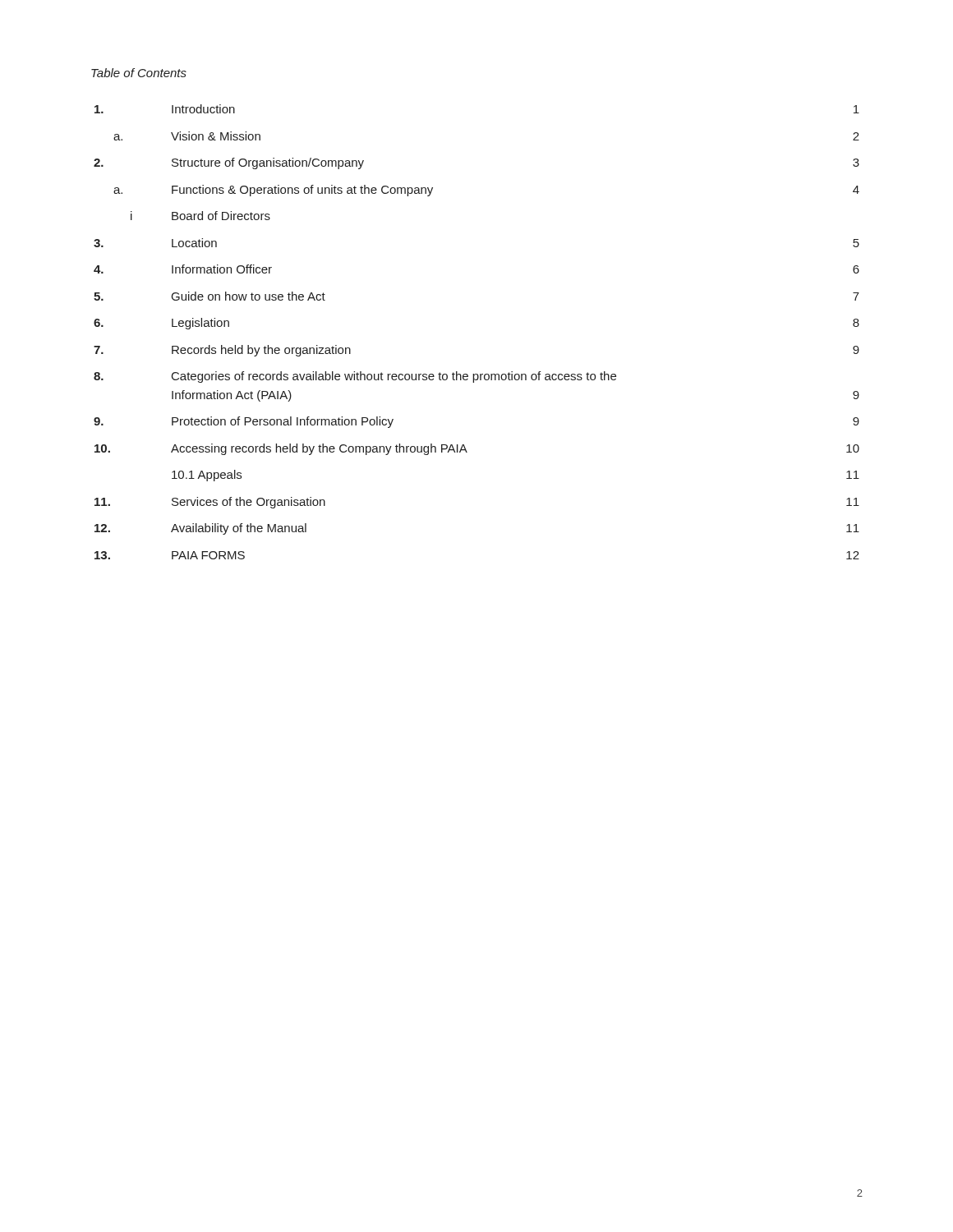This screenshot has height=1232, width=953.
Task: Find the block on this page that starts "7. Records held by"
Action: 97,350
